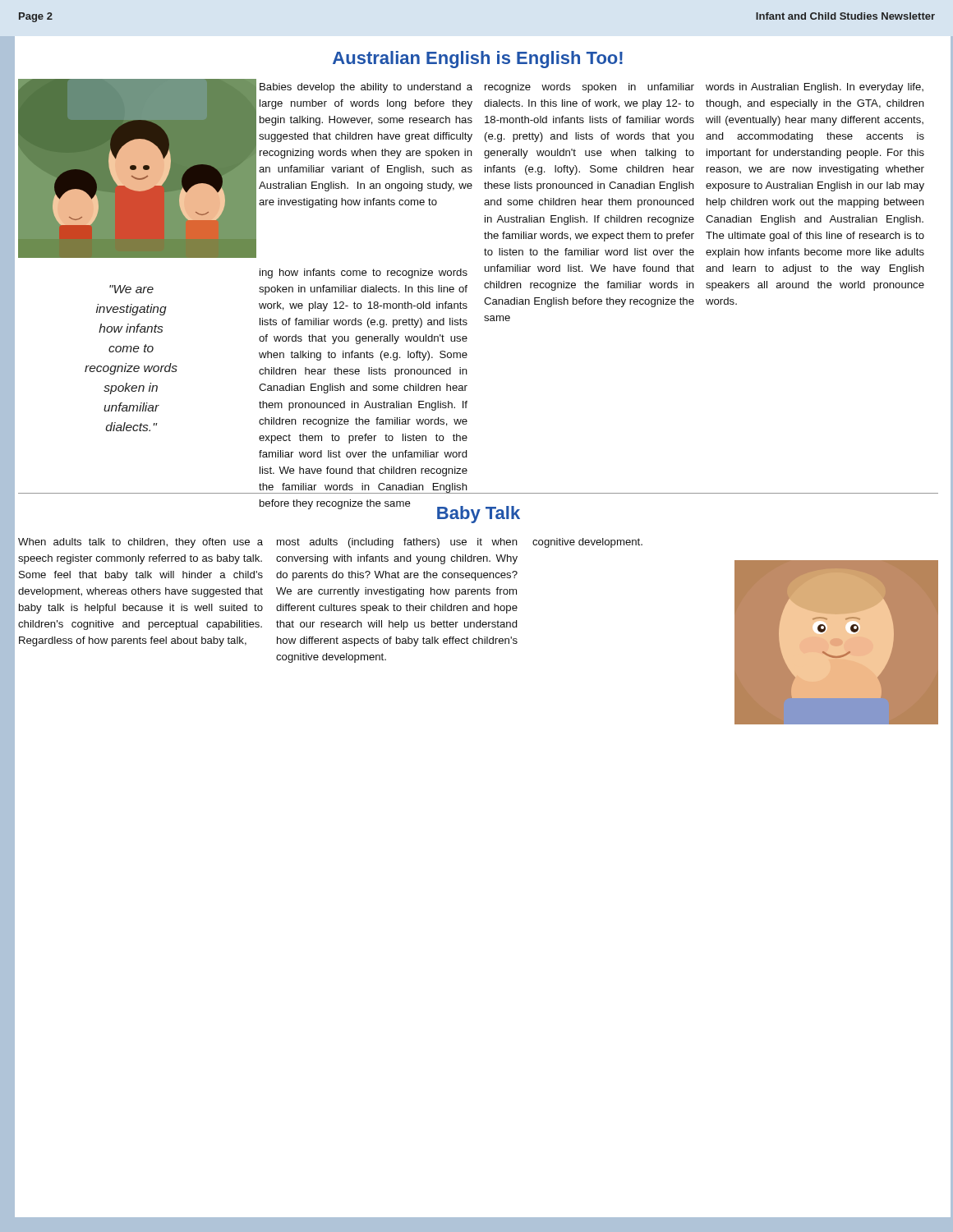Find the title with the text "Australian English is English Too!"
Viewport: 953px width, 1232px height.
[x=478, y=58]
